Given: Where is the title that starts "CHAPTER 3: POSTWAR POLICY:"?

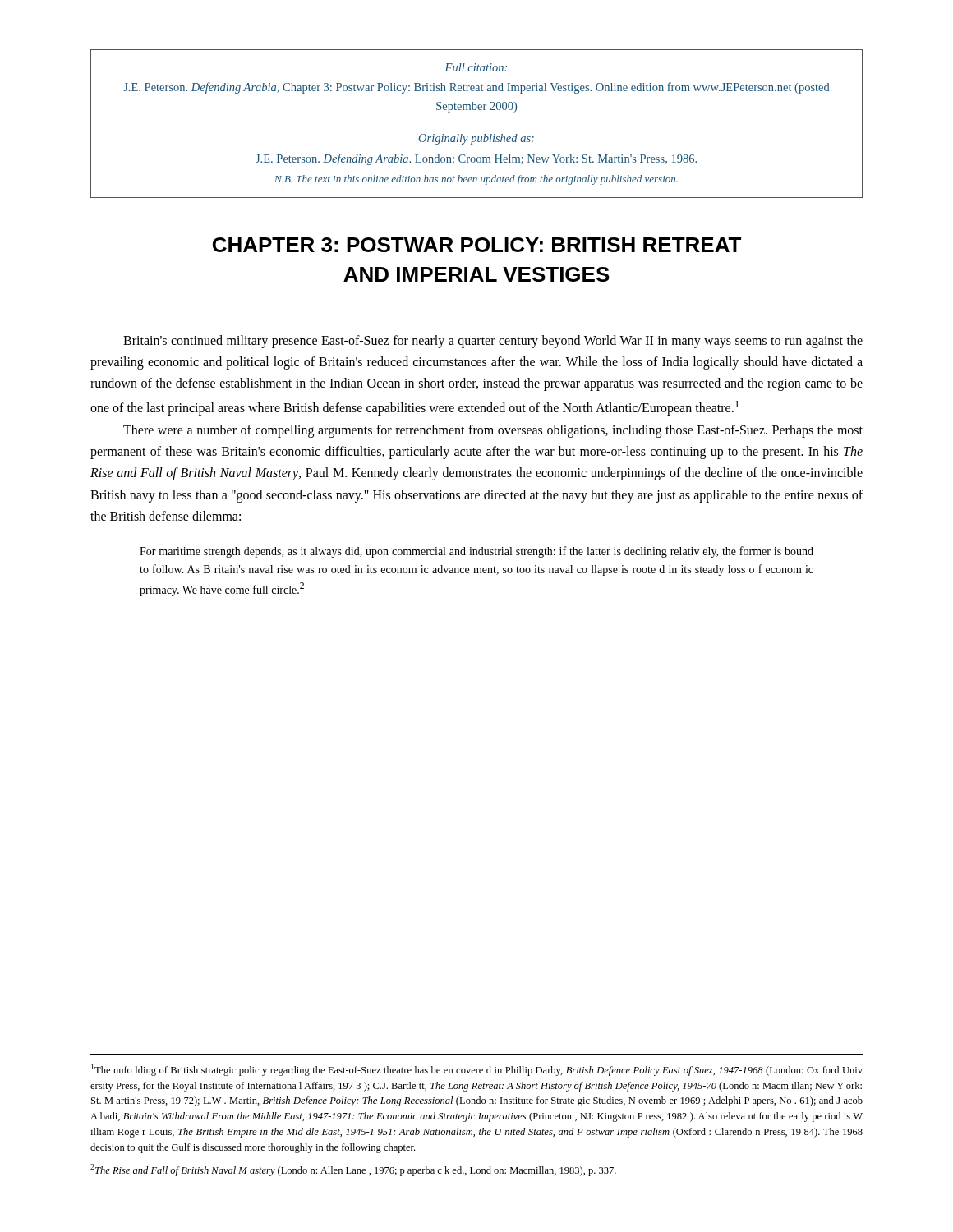Looking at the screenshot, I should point(476,260).
